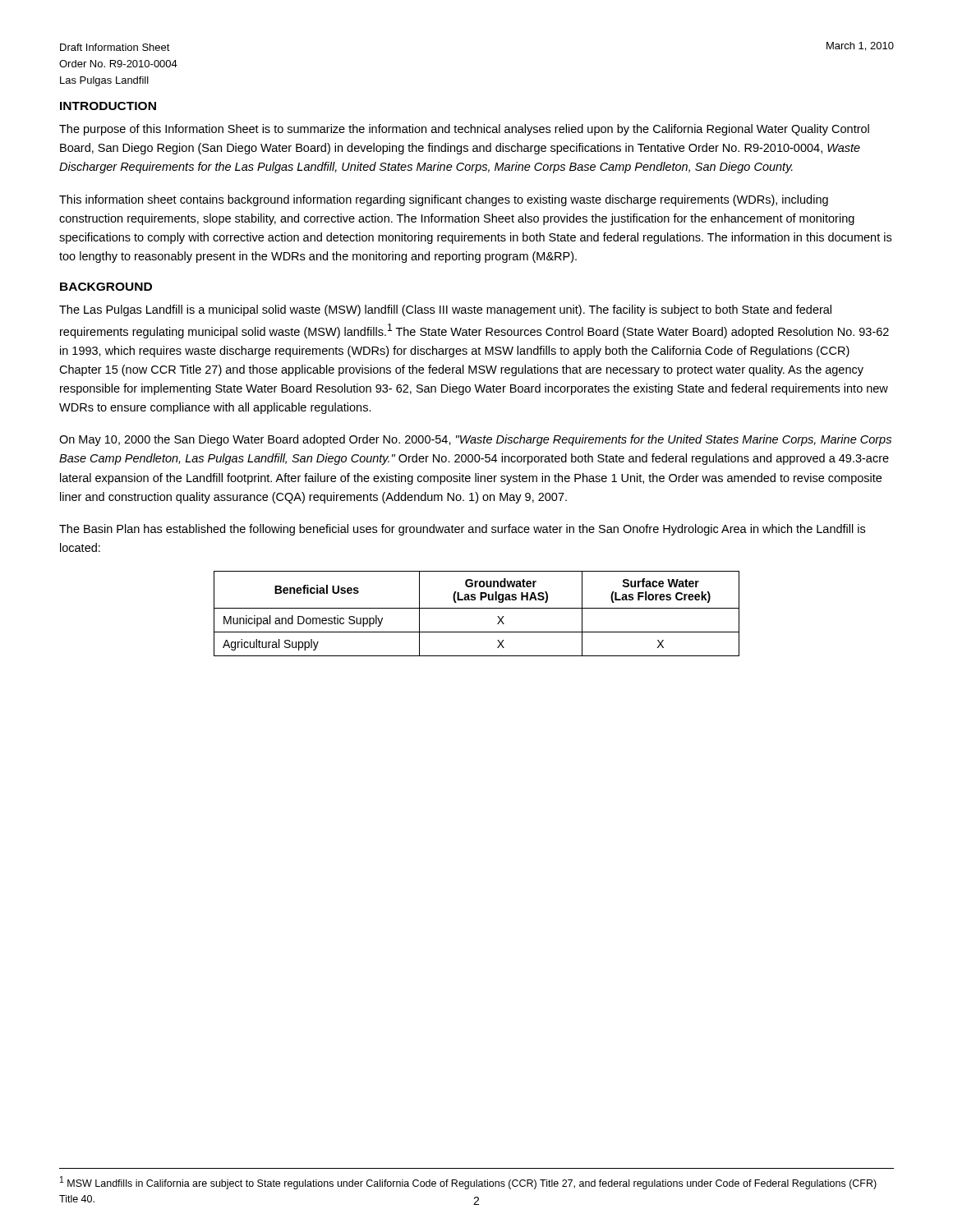
Task: Locate the region starting "The Las Pulgas"
Action: 474,359
